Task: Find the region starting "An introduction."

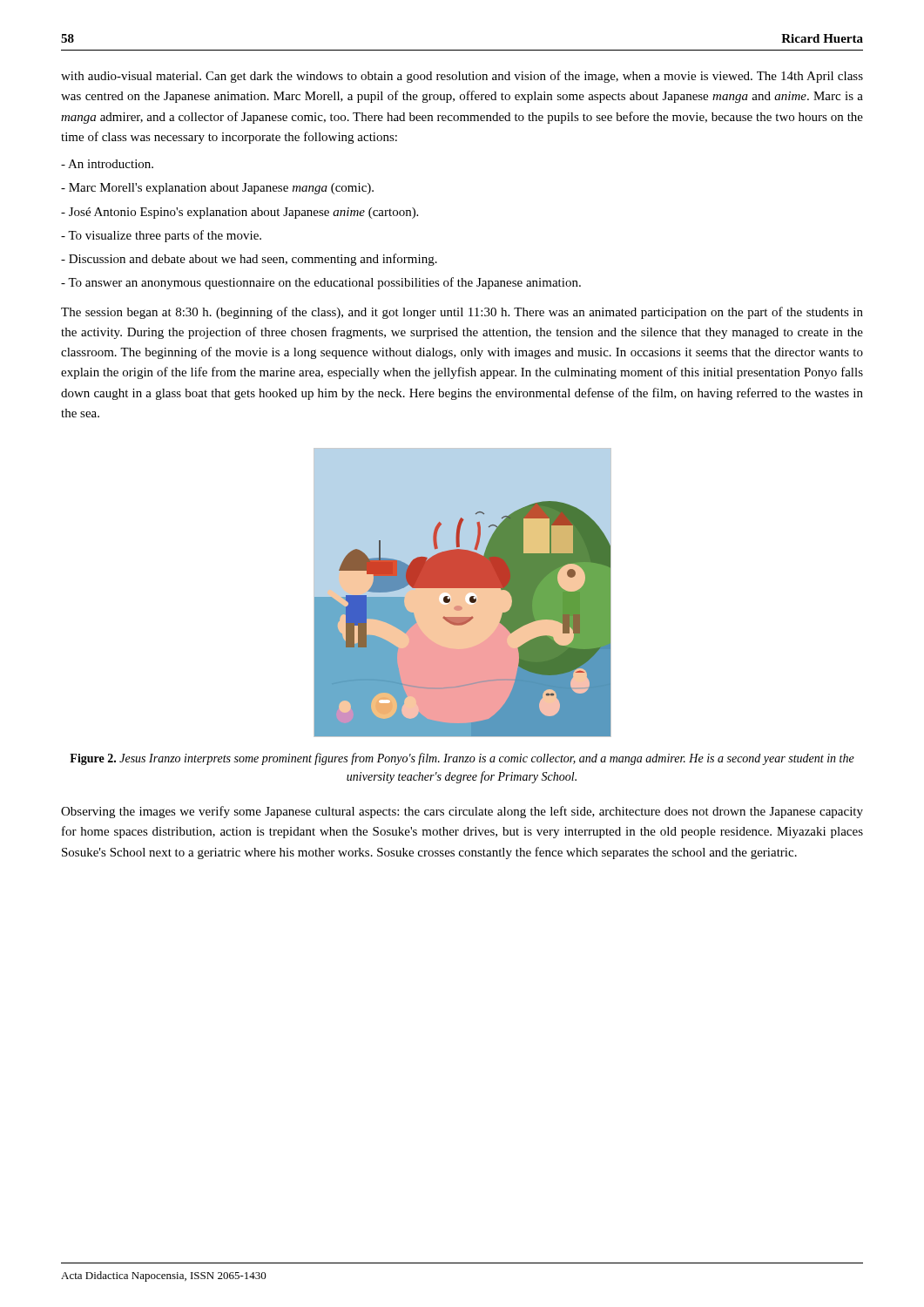Action: [x=108, y=164]
